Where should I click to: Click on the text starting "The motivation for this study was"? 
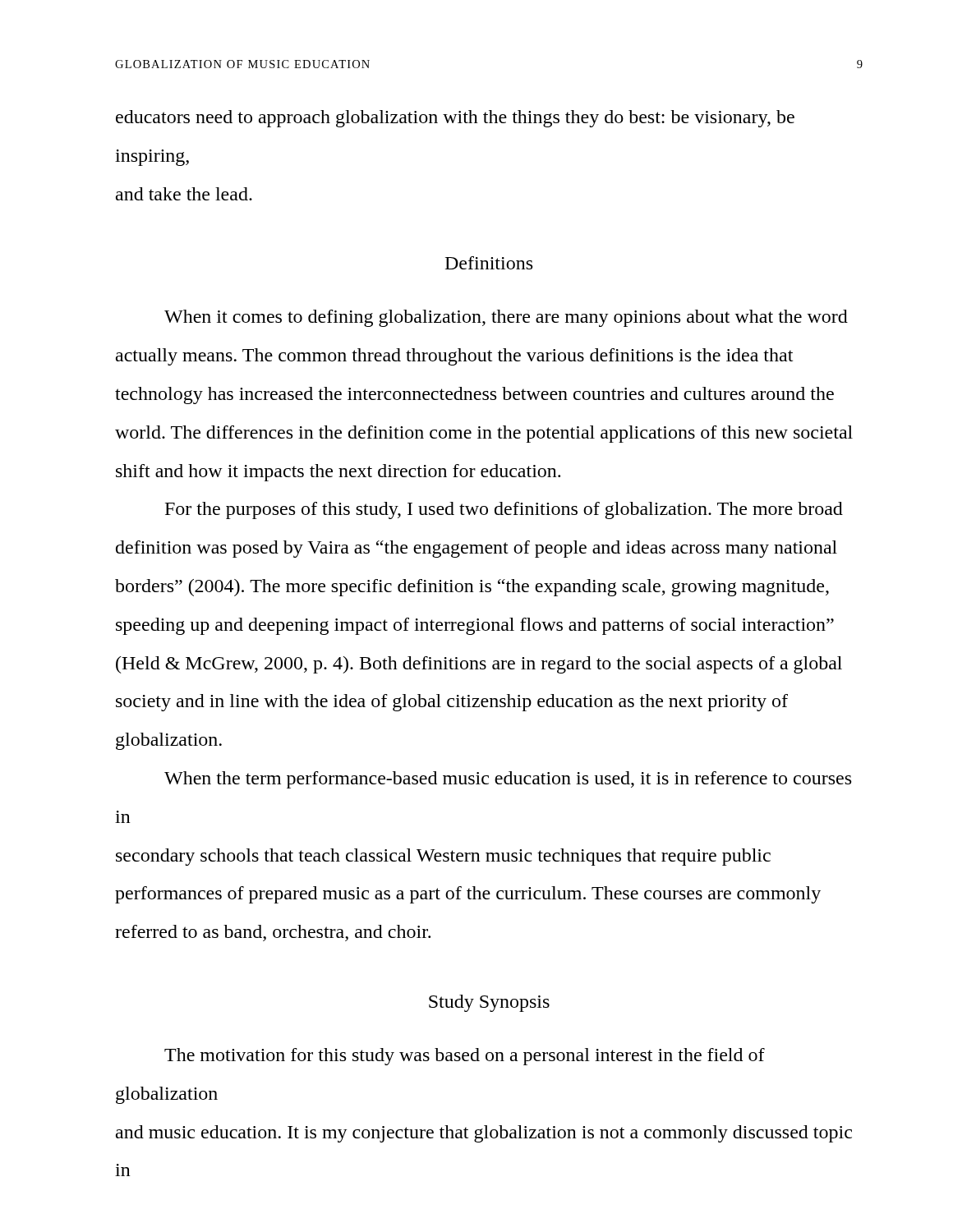[465, 1057]
